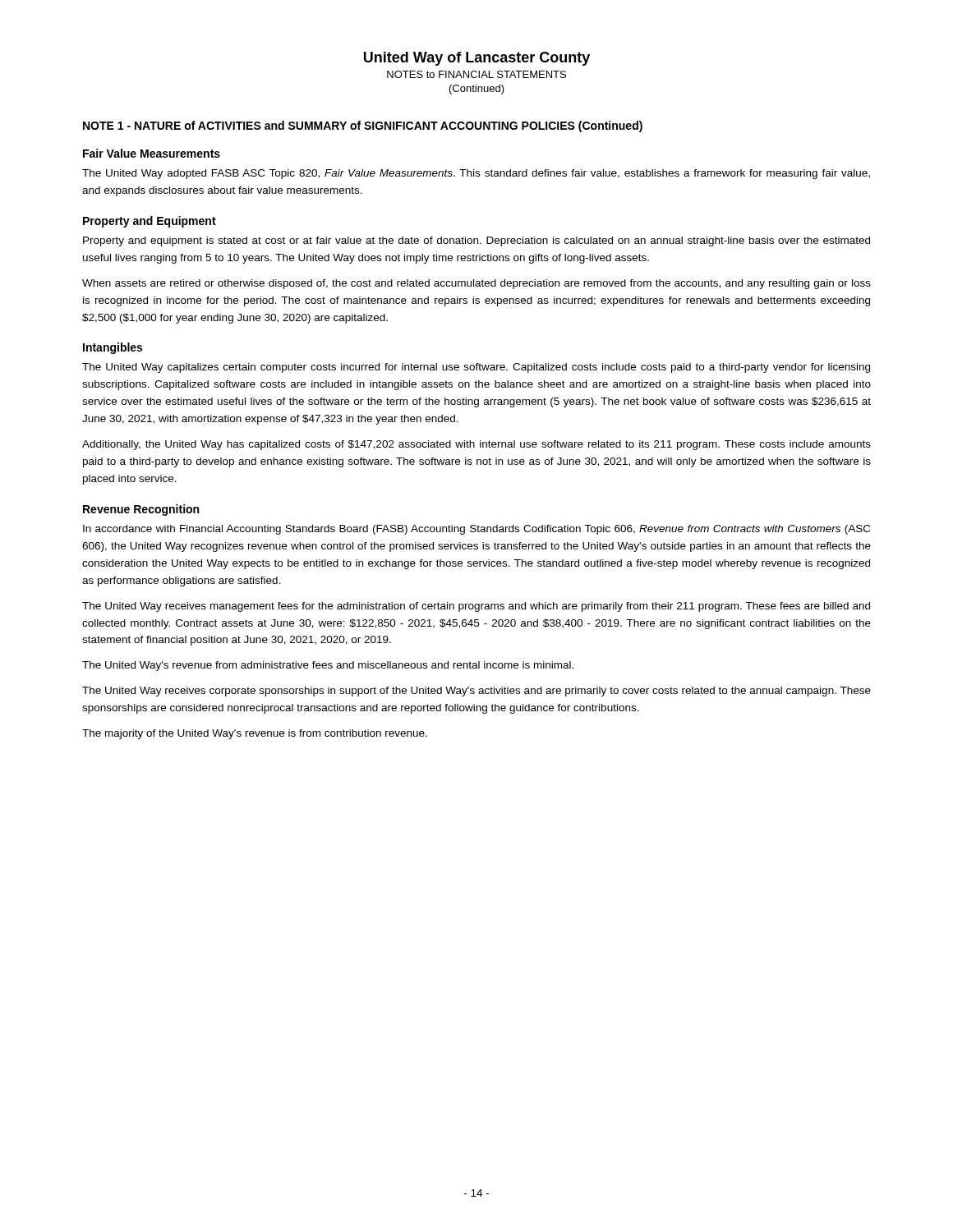Image resolution: width=953 pixels, height=1232 pixels.
Task: Find the text block with the text "Property and equipment is stated"
Action: point(476,249)
